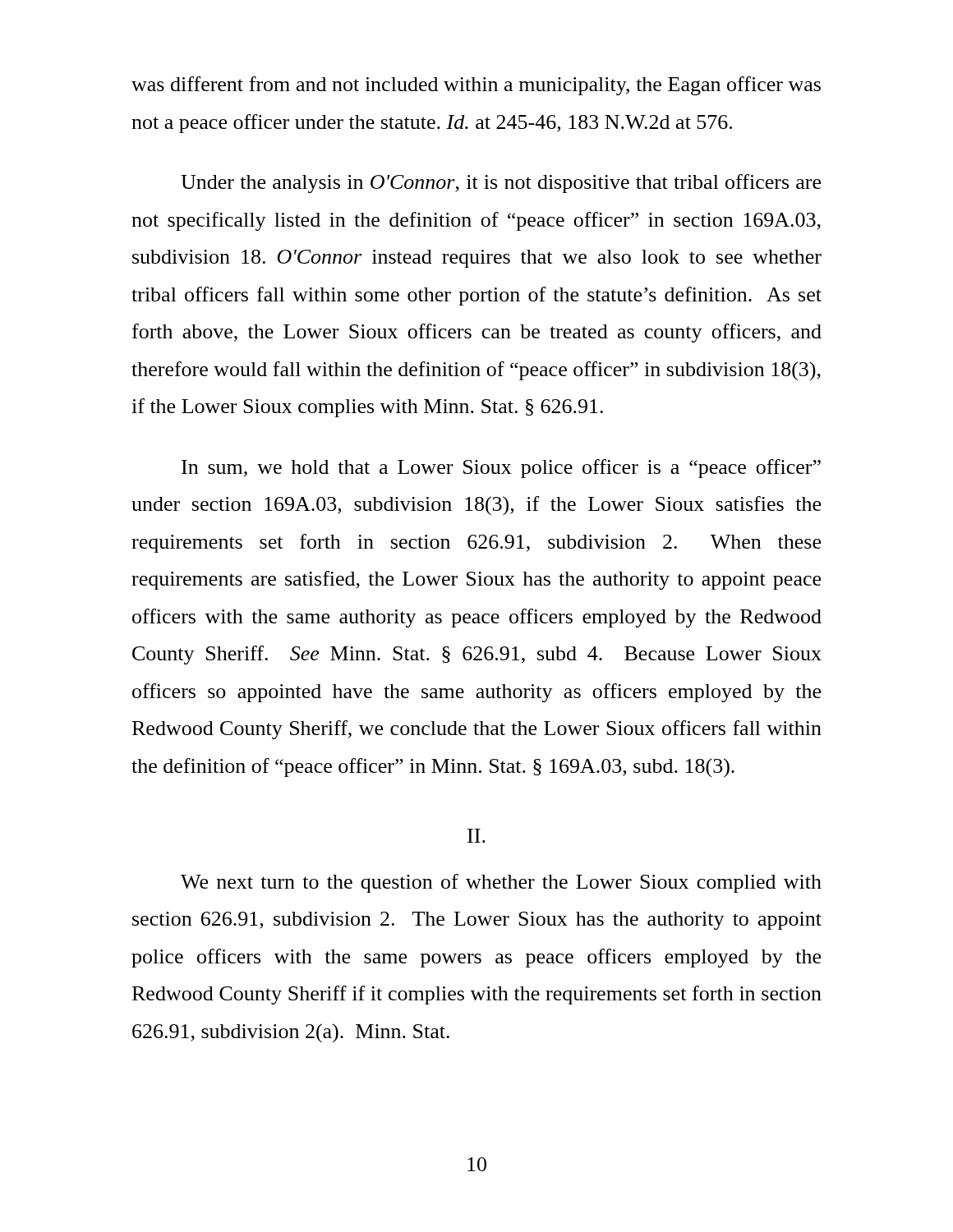Click on the text block that says "was different from and"
953x1232 pixels.
[x=476, y=86]
